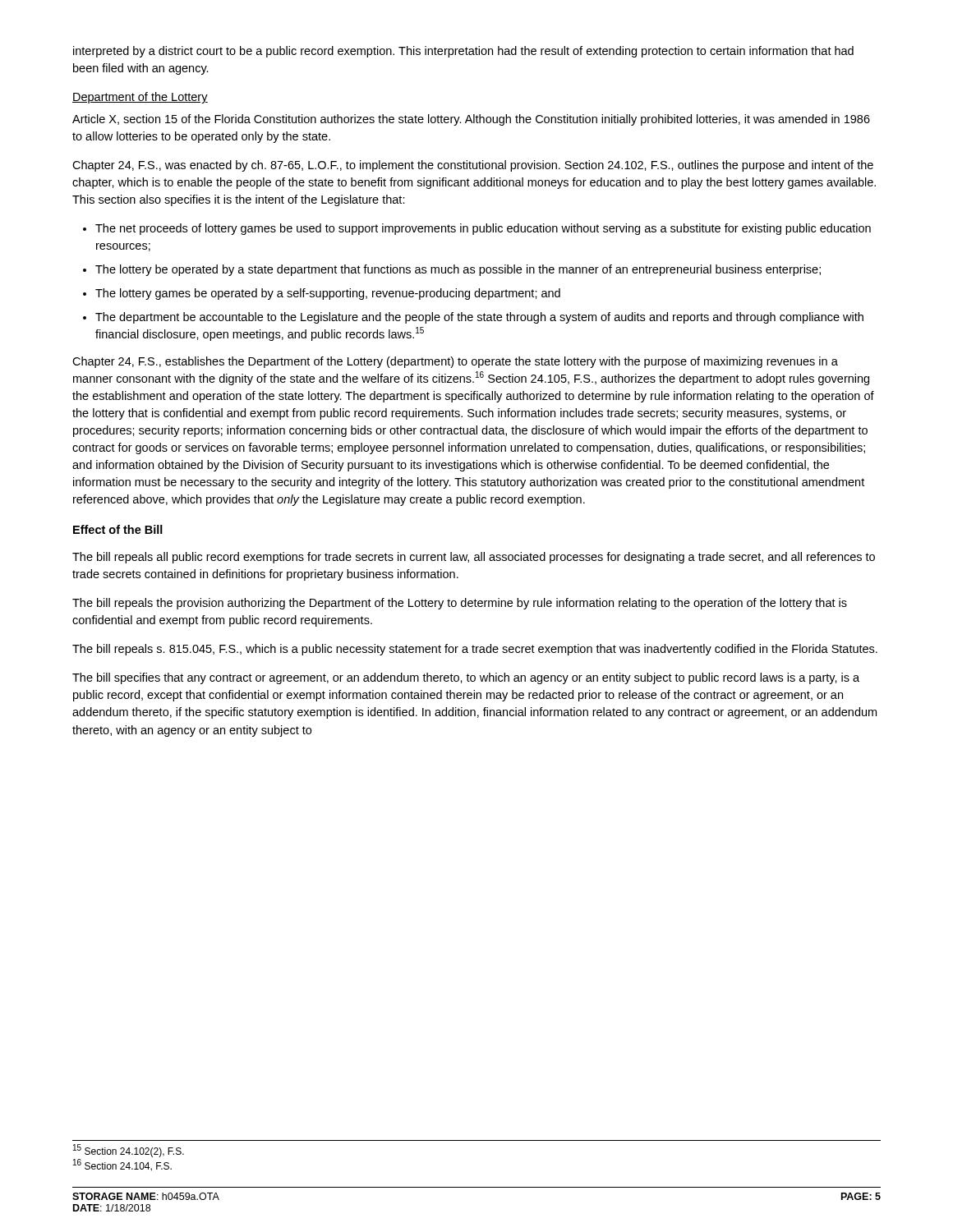The height and width of the screenshot is (1232, 953).
Task: Point to the block beginning "Chapter 24, F.S., establishes the Department of"
Action: tap(476, 431)
